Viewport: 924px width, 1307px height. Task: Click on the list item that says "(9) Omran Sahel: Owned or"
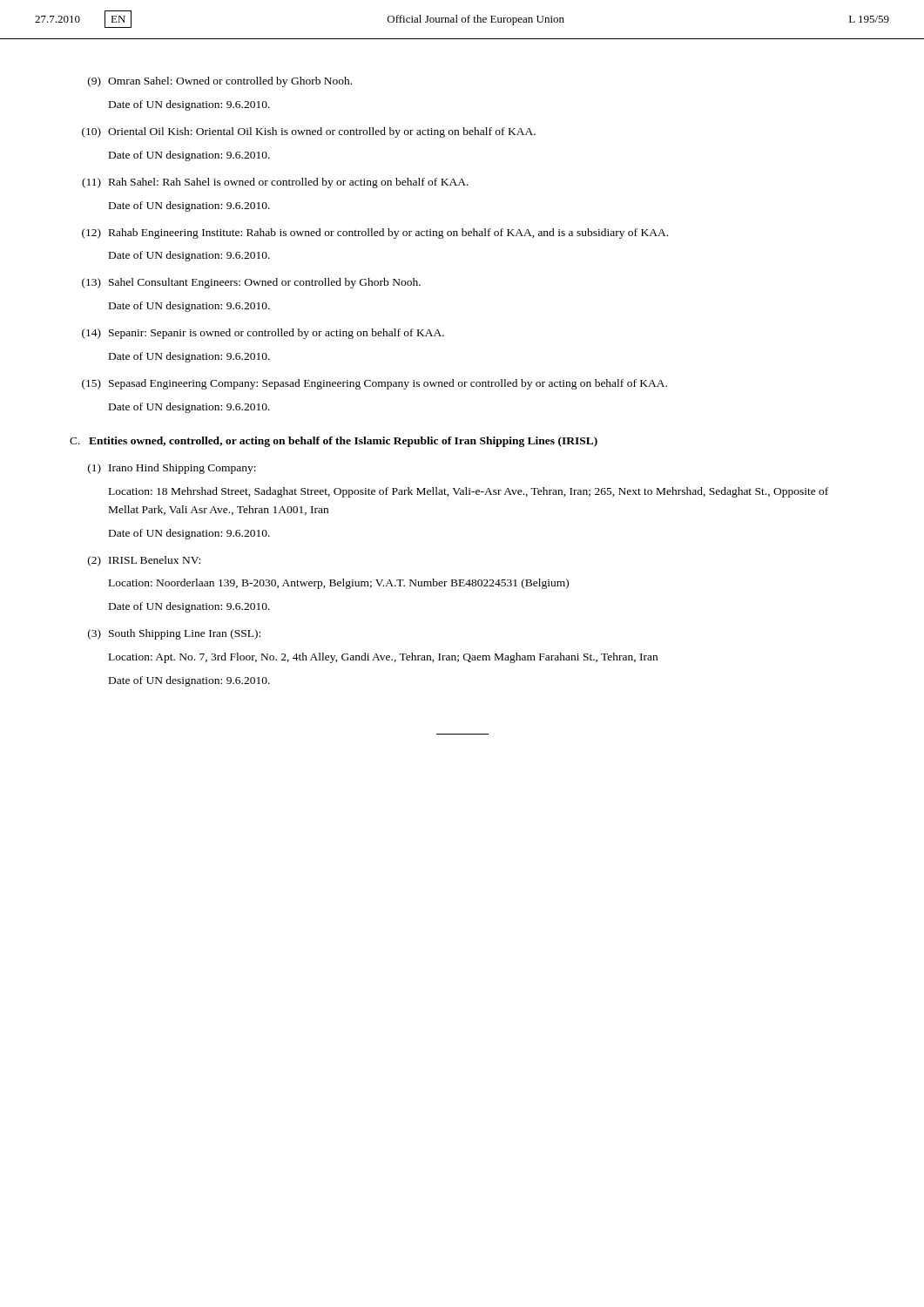pyautogui.click(x=220, y=82)
